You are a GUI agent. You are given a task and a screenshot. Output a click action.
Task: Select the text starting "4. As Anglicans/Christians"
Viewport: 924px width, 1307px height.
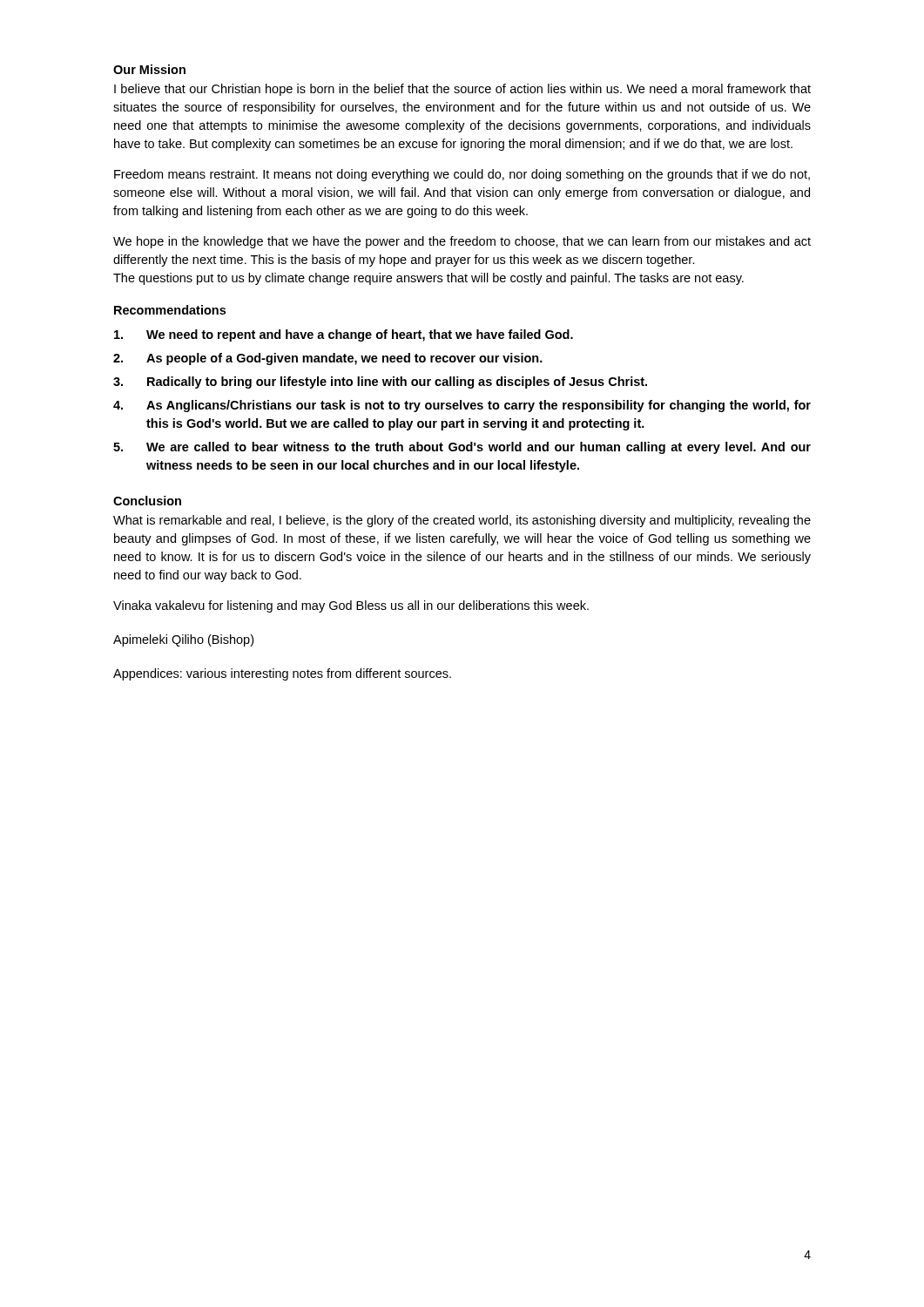462,415
